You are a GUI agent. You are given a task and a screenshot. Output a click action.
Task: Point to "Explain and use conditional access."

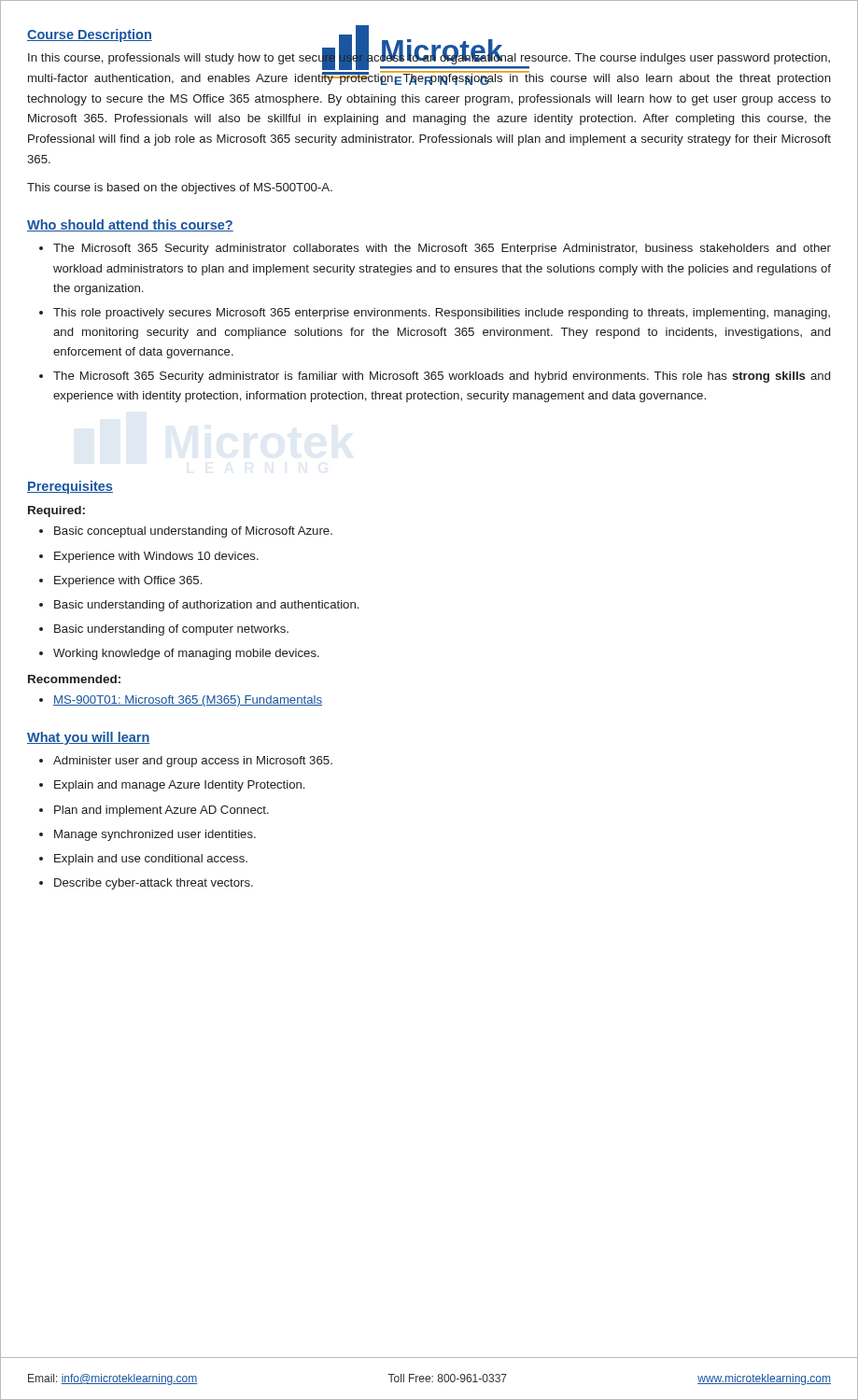(x=151, y=858)
